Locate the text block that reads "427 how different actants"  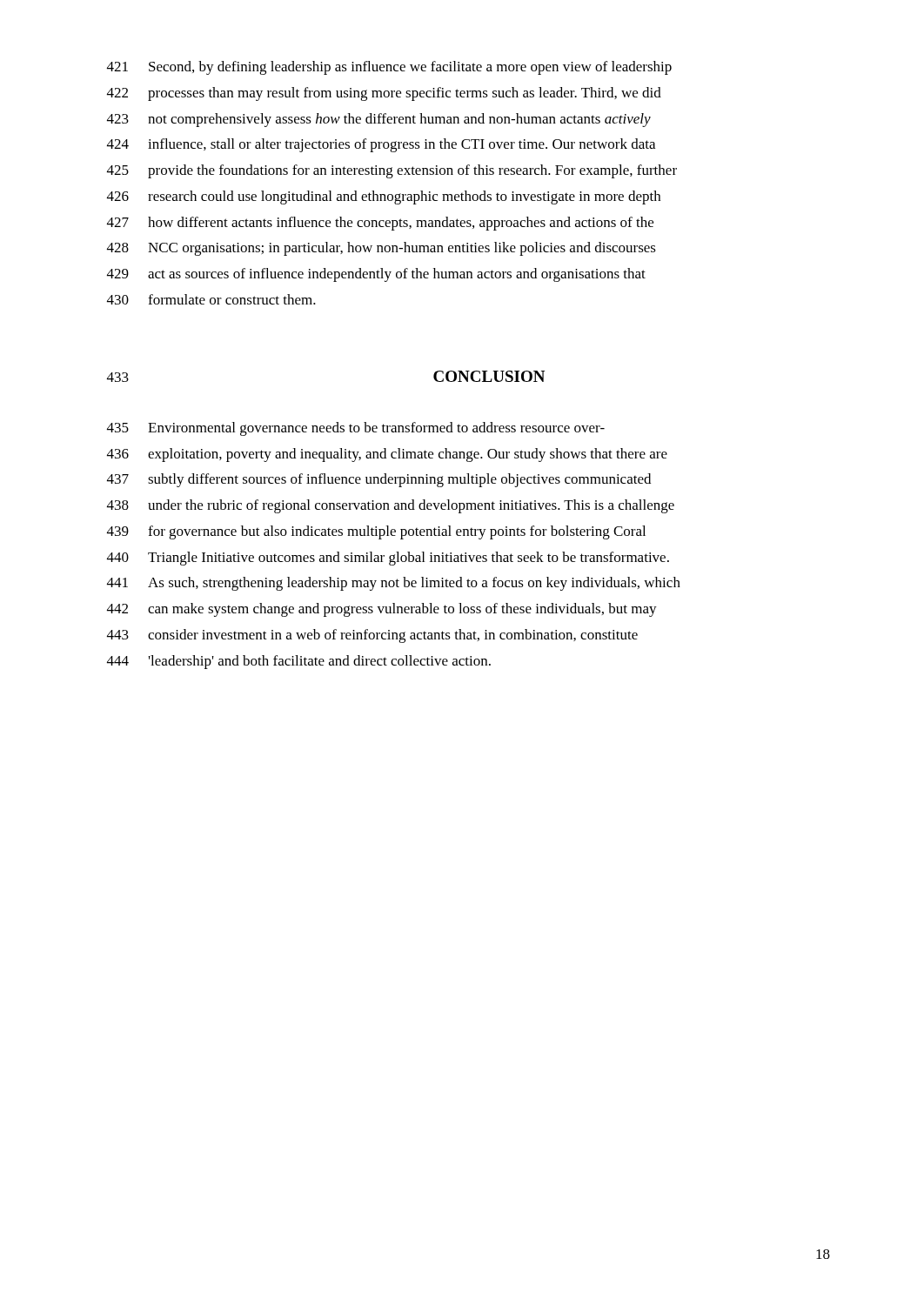[462, 222]
